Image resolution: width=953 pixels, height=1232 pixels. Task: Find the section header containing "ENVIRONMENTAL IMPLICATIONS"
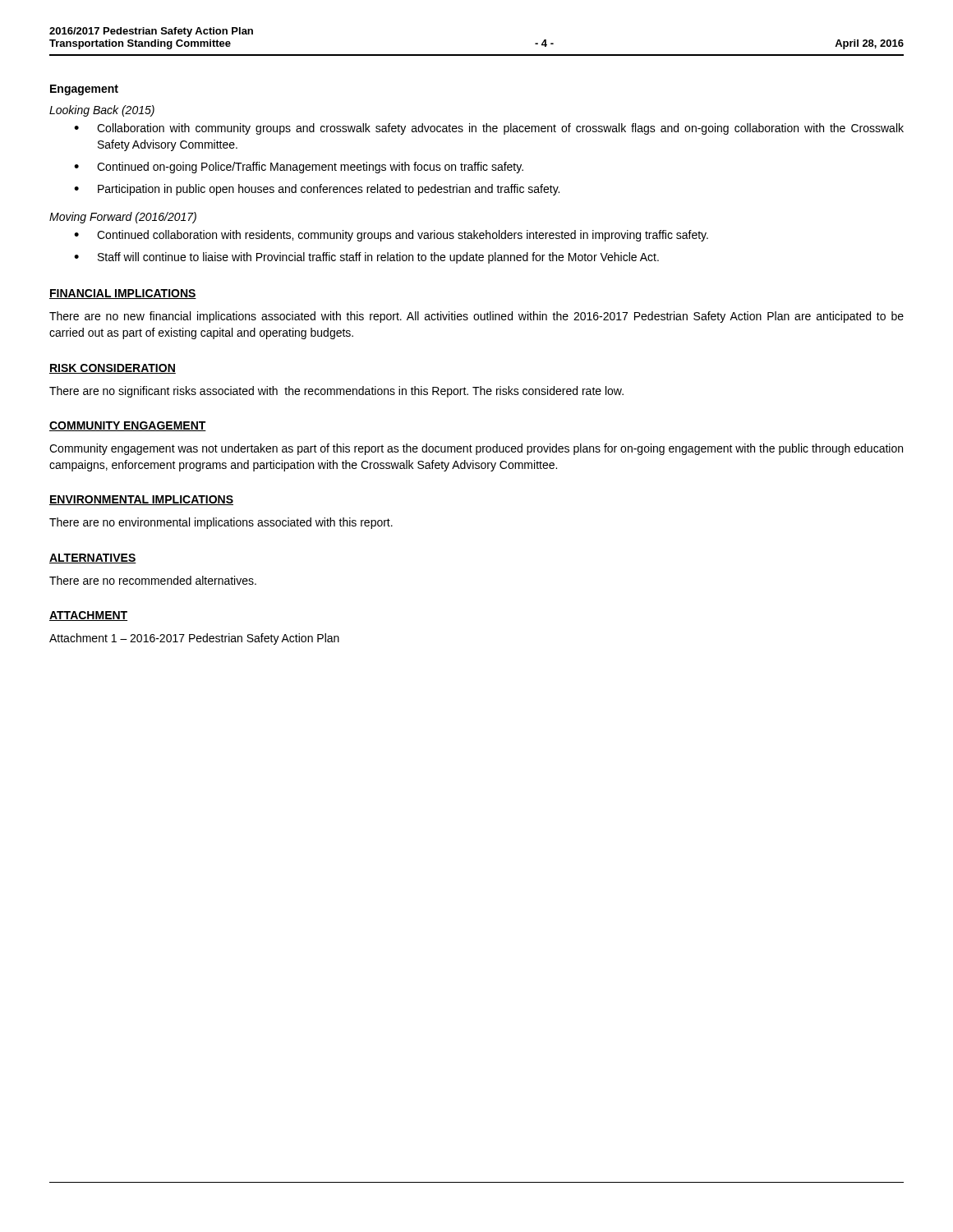click(x=141, y=500)
